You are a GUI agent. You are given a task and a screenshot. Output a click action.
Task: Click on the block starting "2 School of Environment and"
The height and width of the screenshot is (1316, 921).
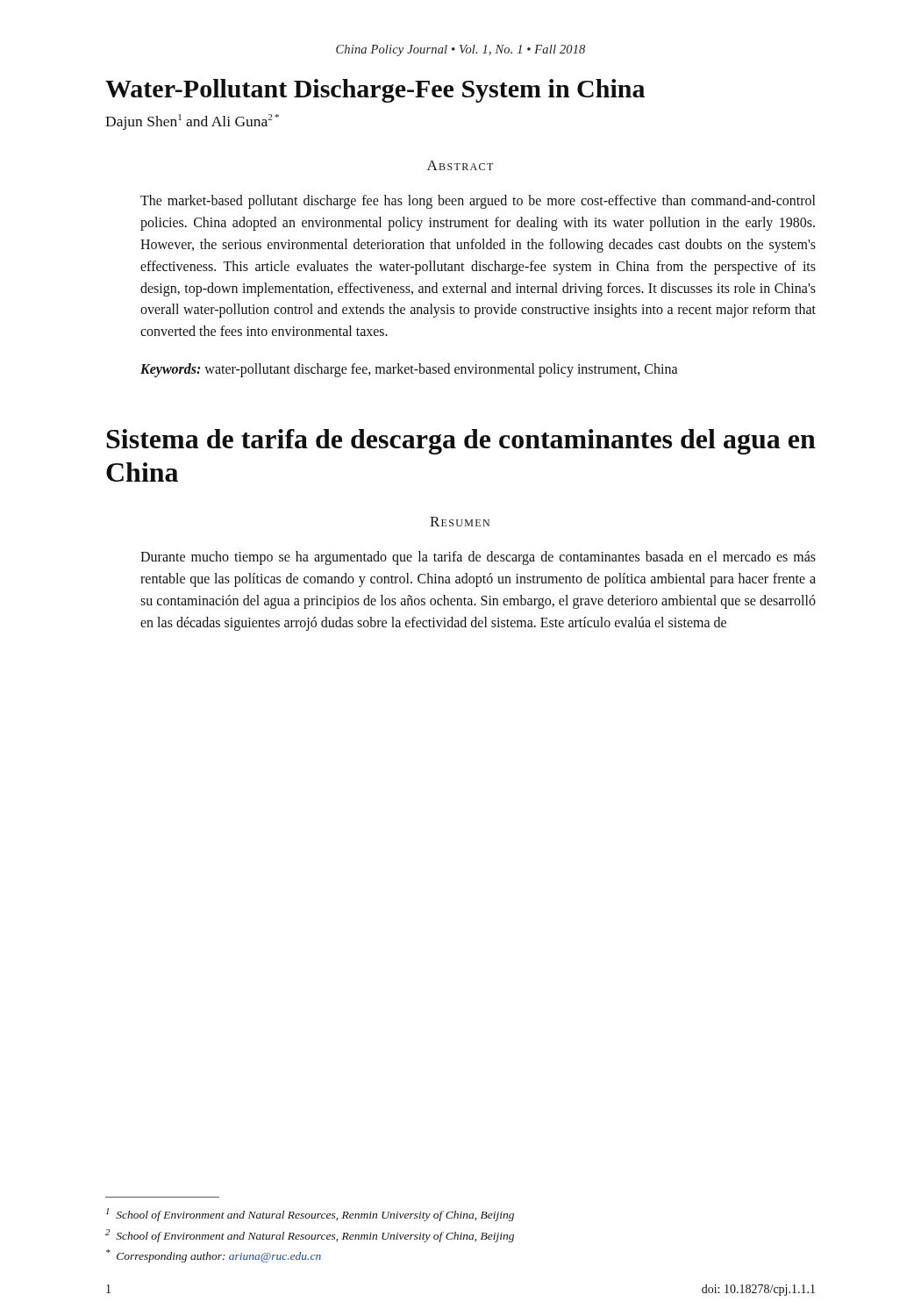click(x=310, y=1234)
